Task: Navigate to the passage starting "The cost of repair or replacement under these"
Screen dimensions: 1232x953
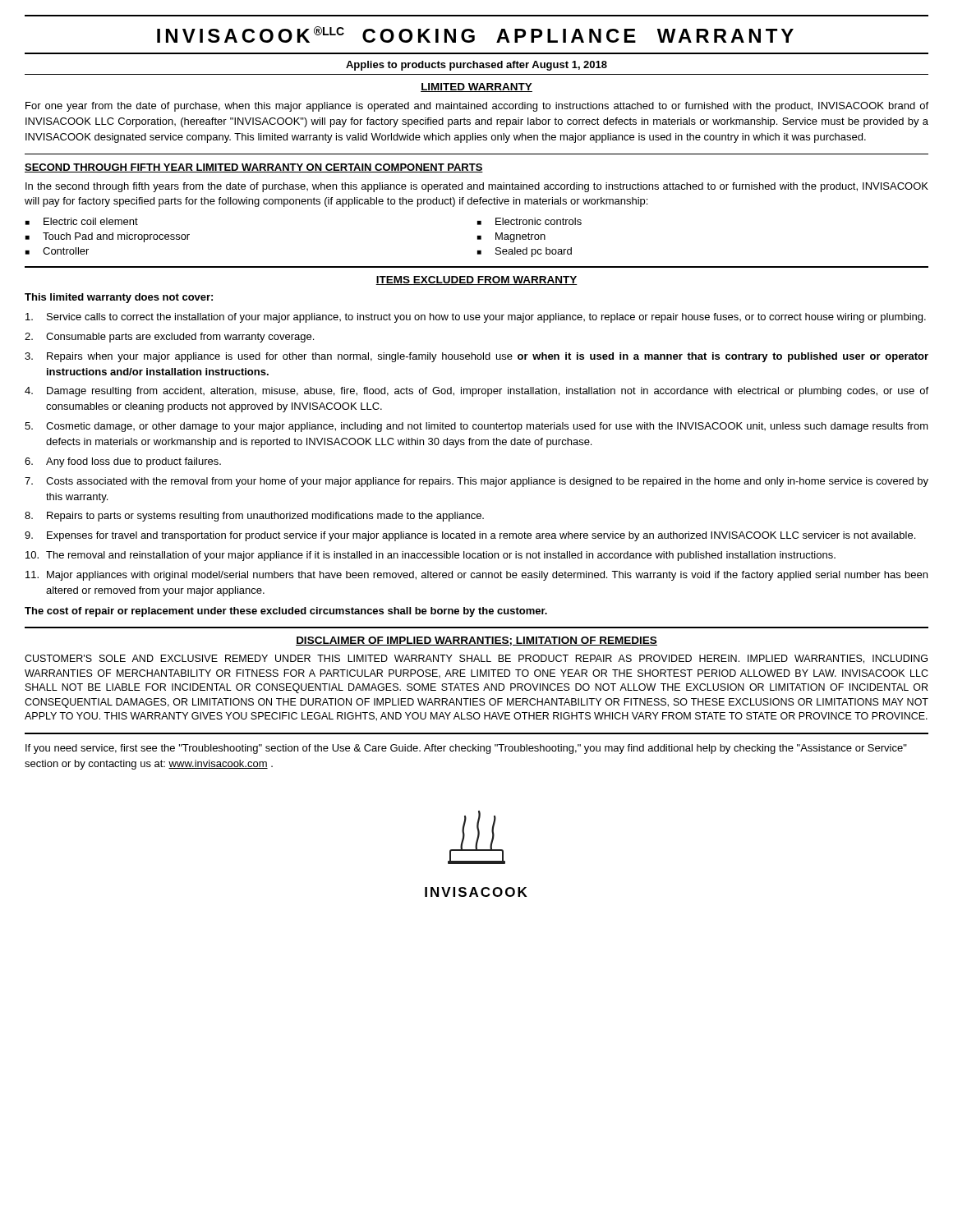Action: coord(286,610)
